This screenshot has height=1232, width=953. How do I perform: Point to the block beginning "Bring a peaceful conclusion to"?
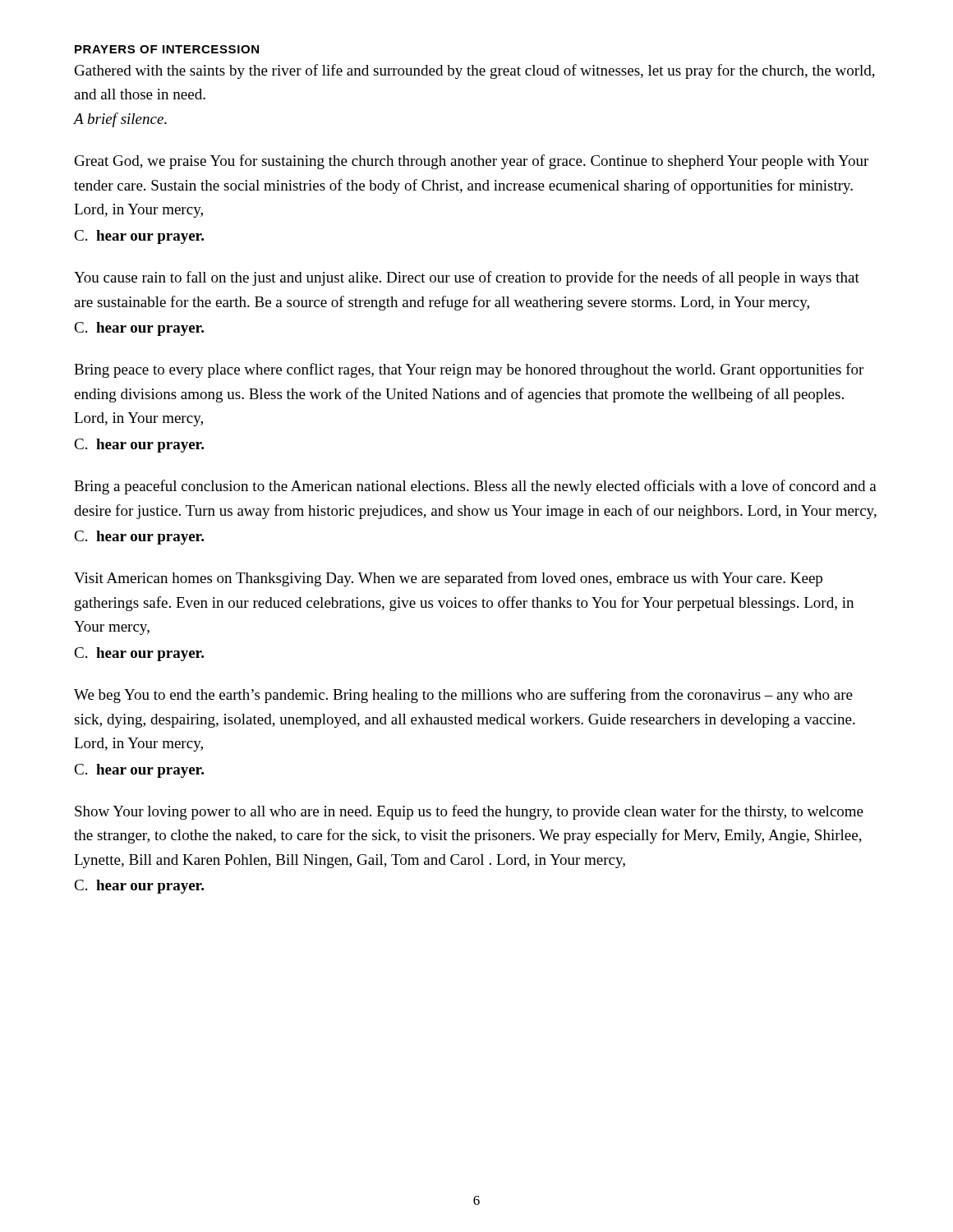point(476,498)
